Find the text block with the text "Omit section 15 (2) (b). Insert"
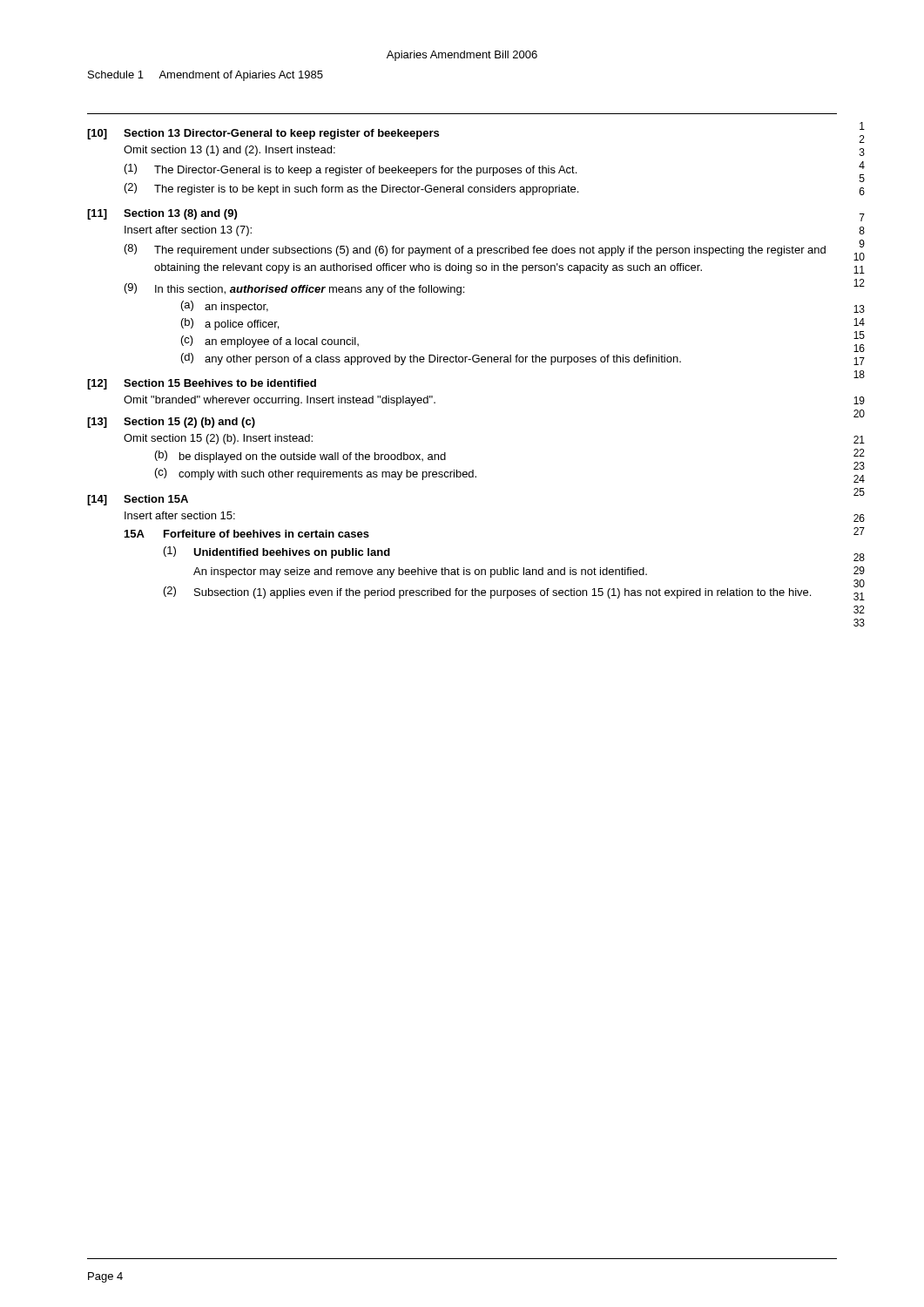The image size is (924, 1307). pyautogui.click(x=219, y=438)
